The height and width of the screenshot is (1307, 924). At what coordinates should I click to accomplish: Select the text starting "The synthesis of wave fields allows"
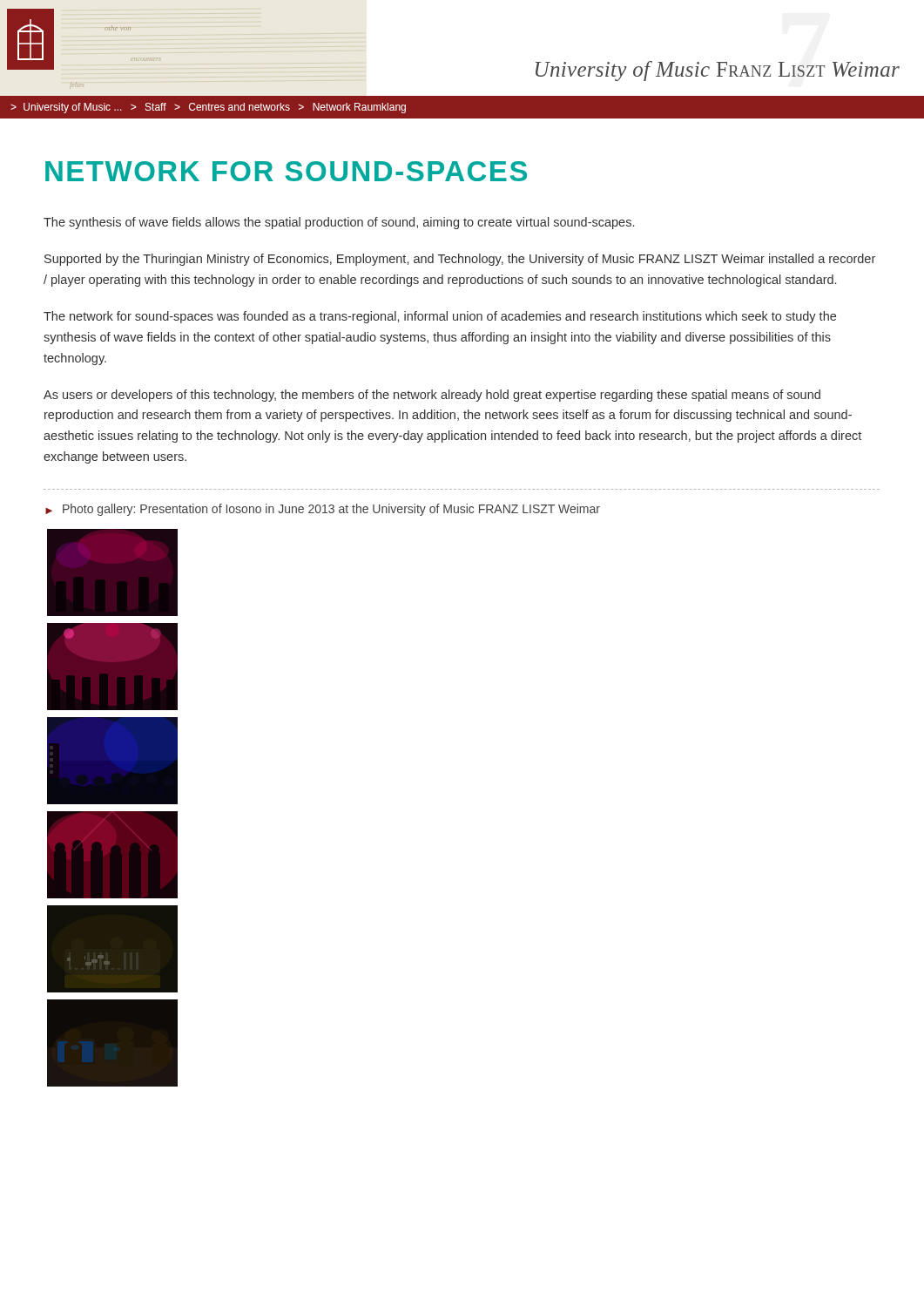tap(339, 222)
